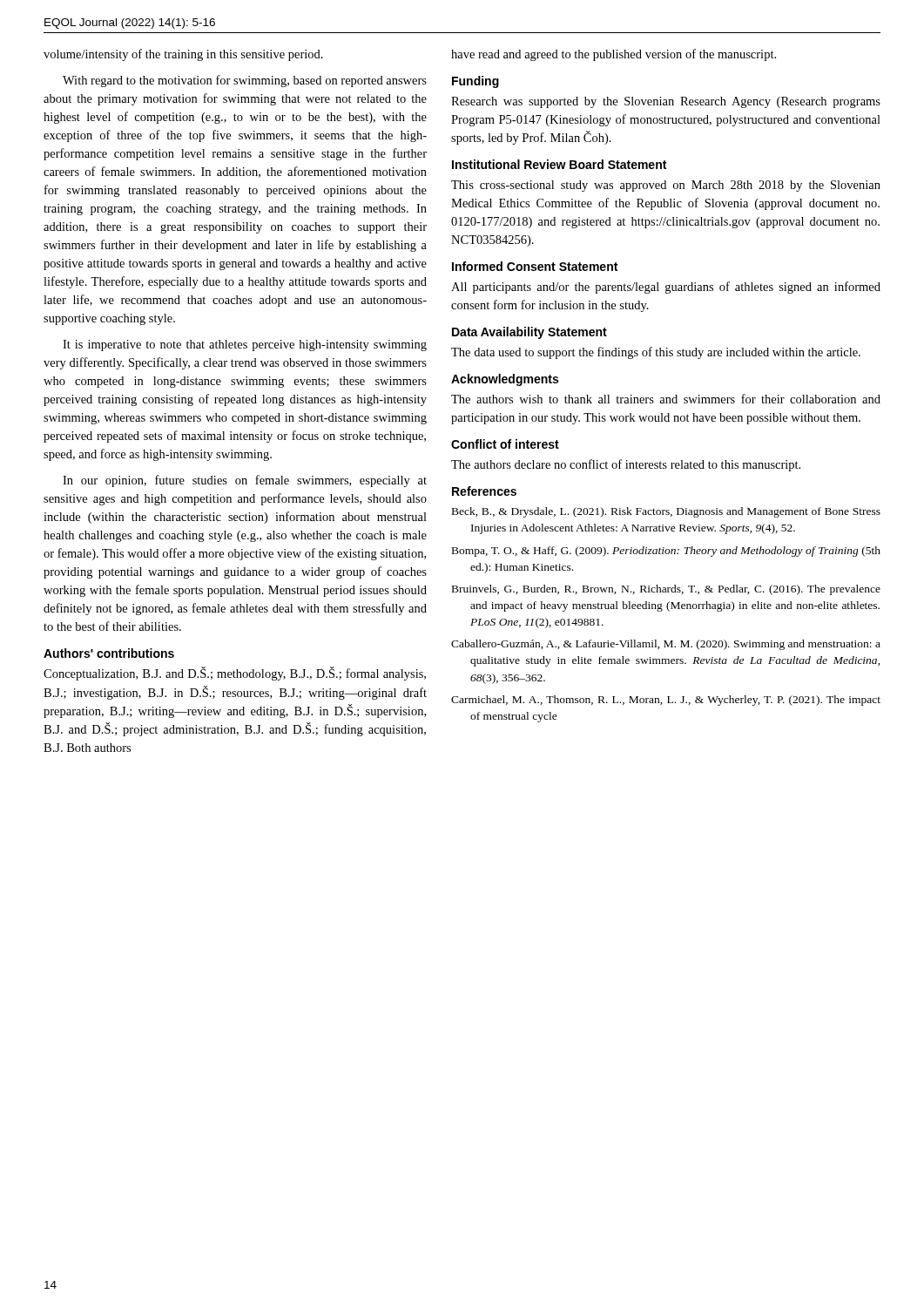This screenshot has width=924, height=1307.
Task: Click where it says "Informed Consent Statement"
Action: 534,267
